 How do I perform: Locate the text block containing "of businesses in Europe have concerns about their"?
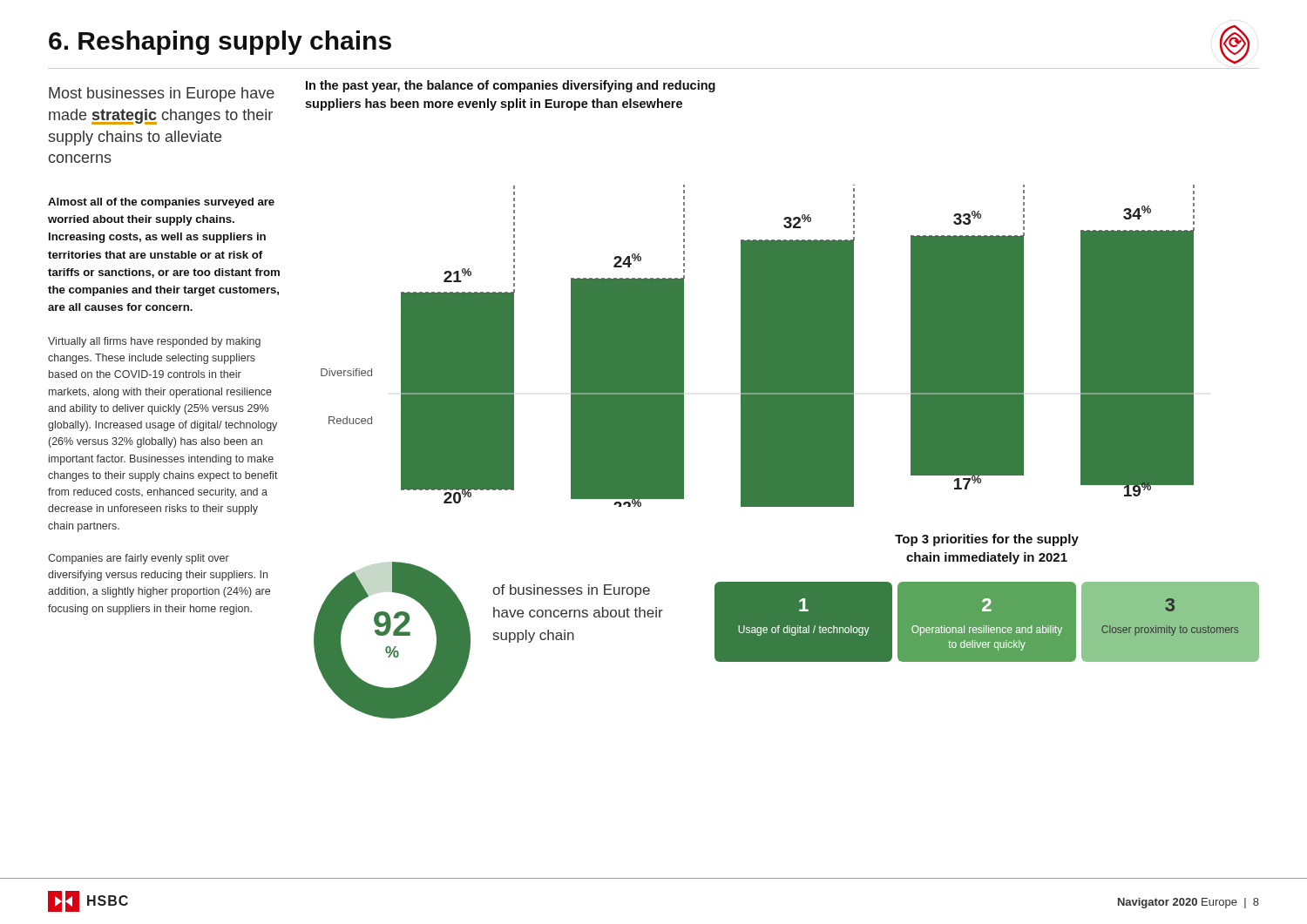coord(578,613)
